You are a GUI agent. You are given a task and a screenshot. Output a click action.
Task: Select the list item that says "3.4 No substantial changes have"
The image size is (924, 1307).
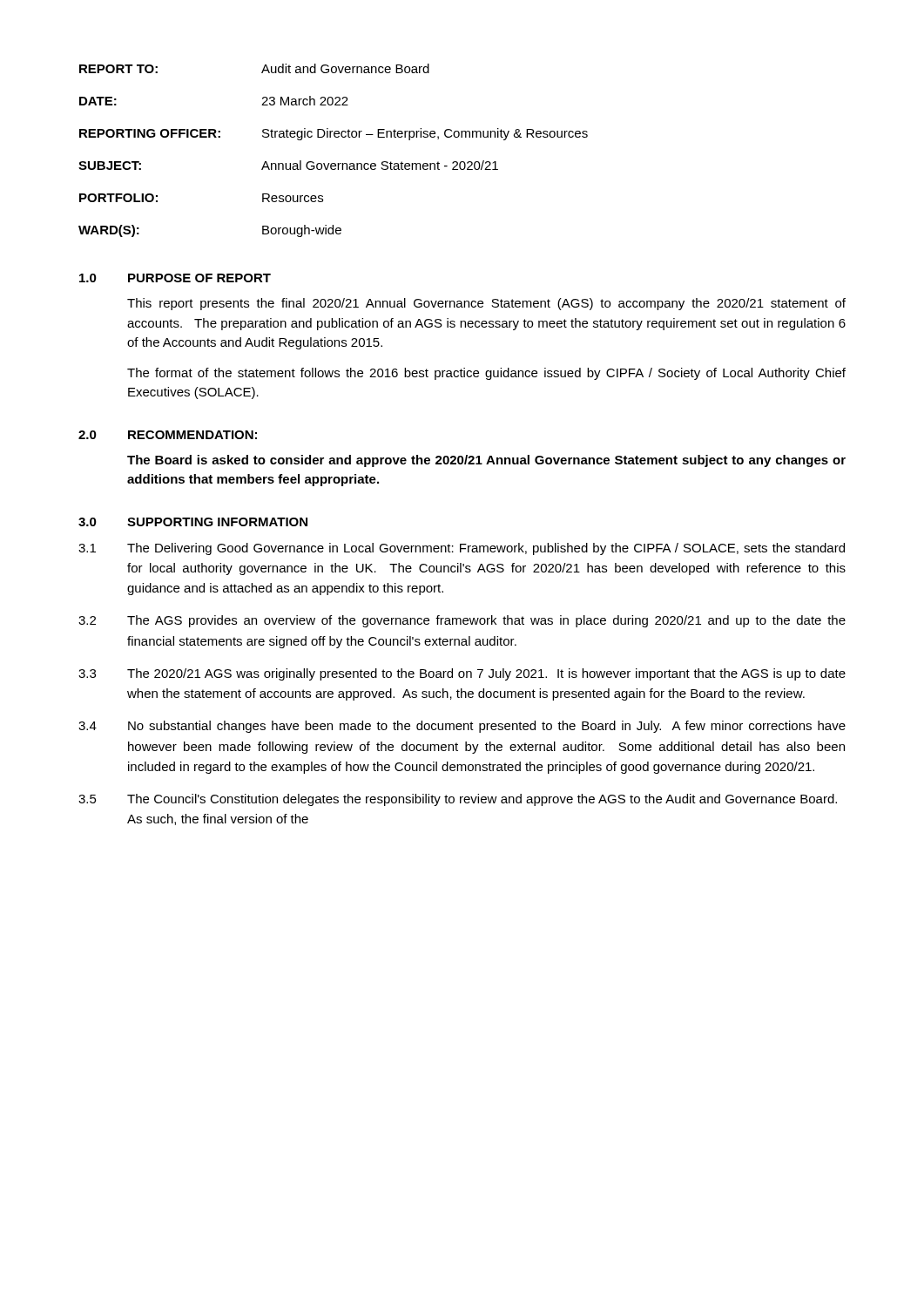462,746
